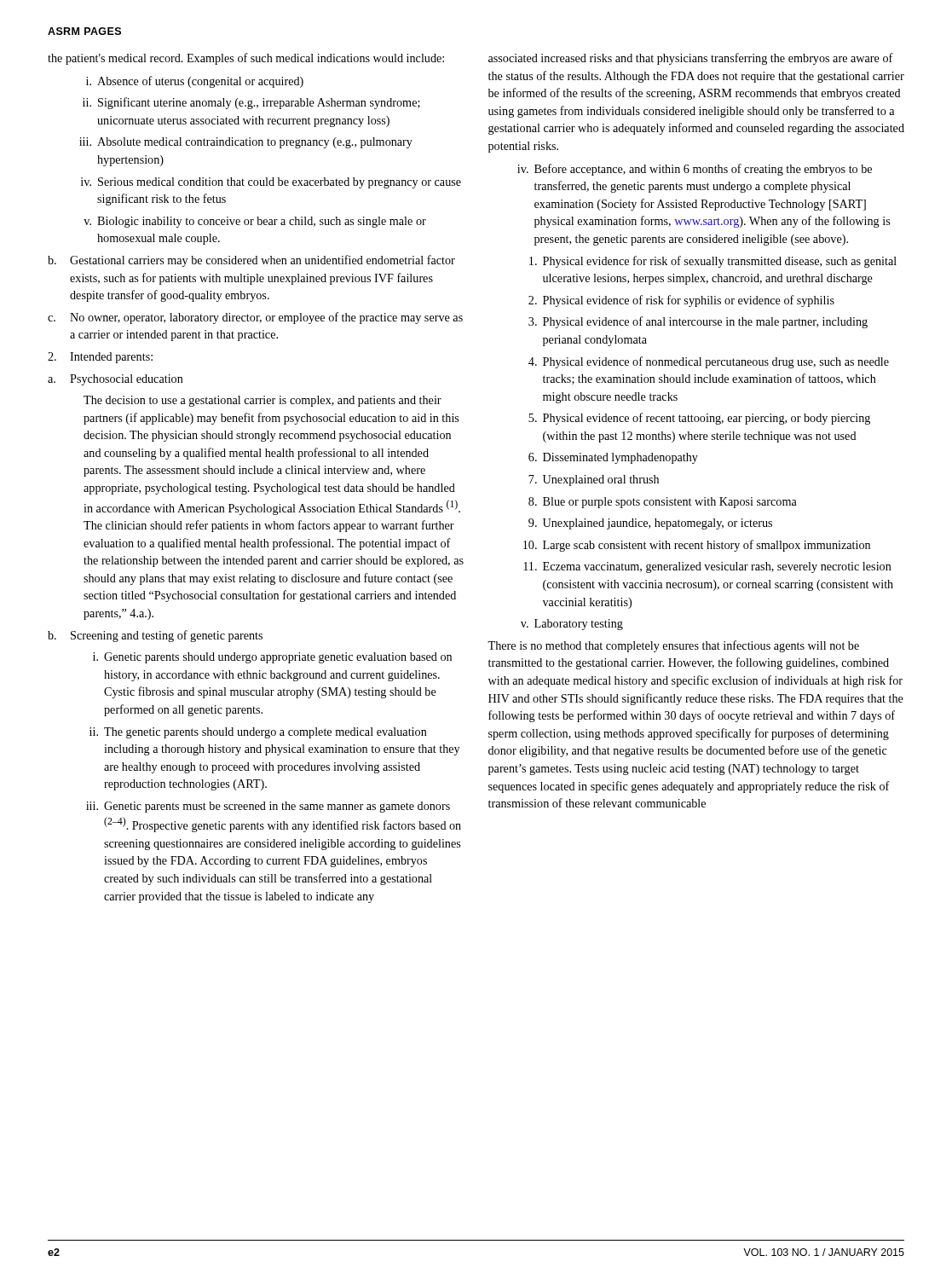Viewport: 952px width, 1279px height.
Task: Find the list item containing "8. Blue or"
Action: coord(708,501)
